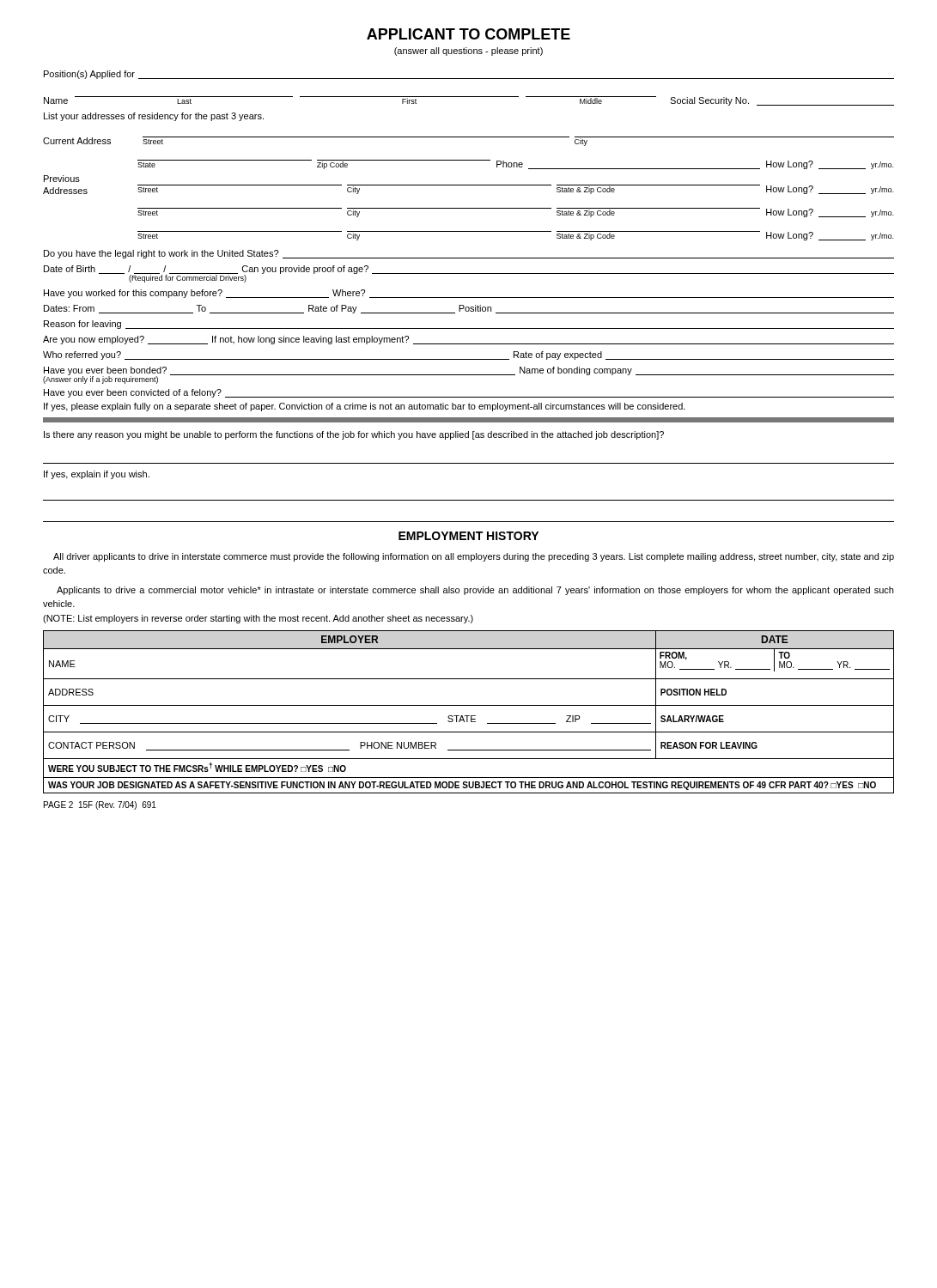Viewport: 937px width, 1288px height.
Task: Locate the table with the text "NAME"
Action: [468, 712]
